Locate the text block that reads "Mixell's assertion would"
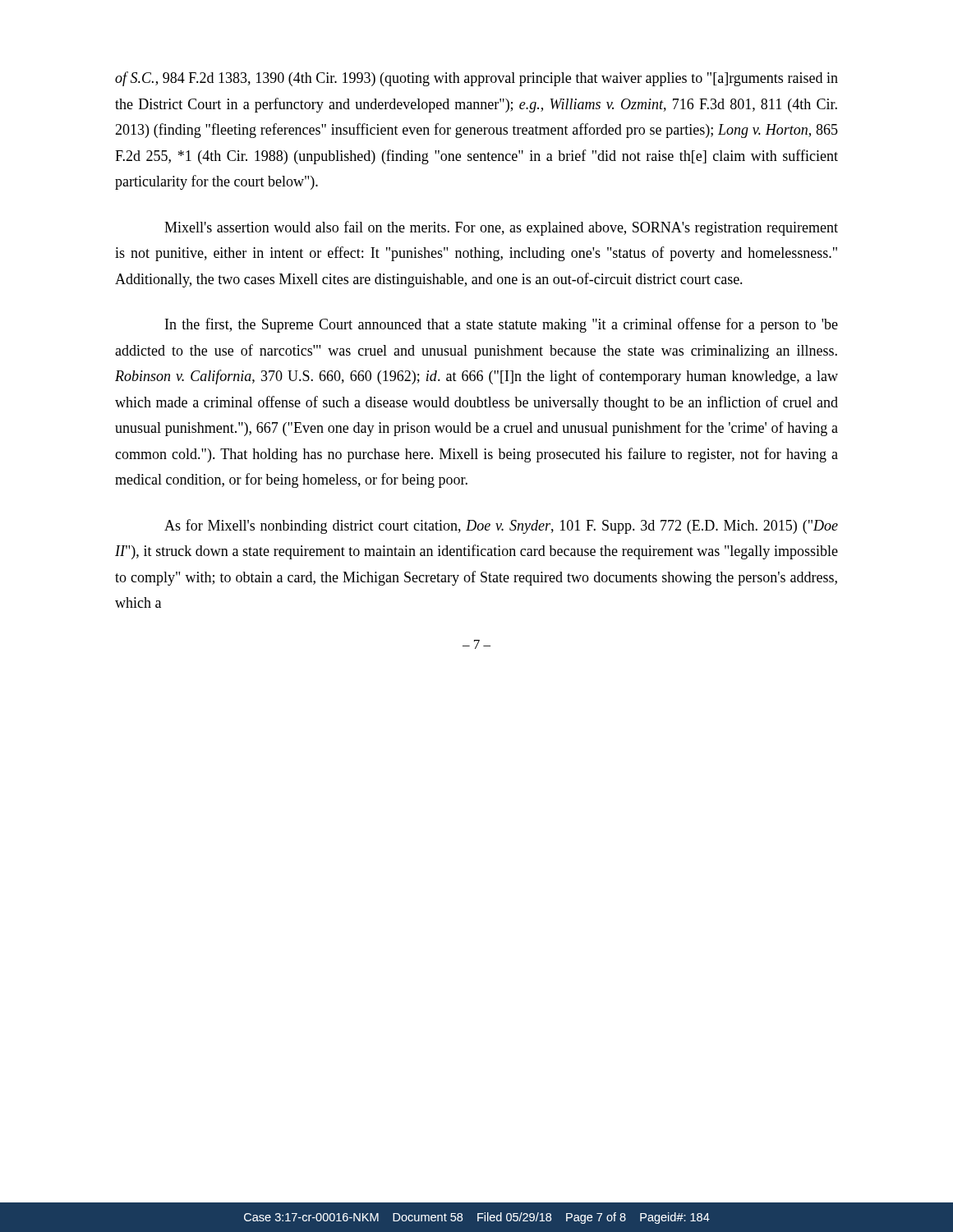 [x=476, y=254]
